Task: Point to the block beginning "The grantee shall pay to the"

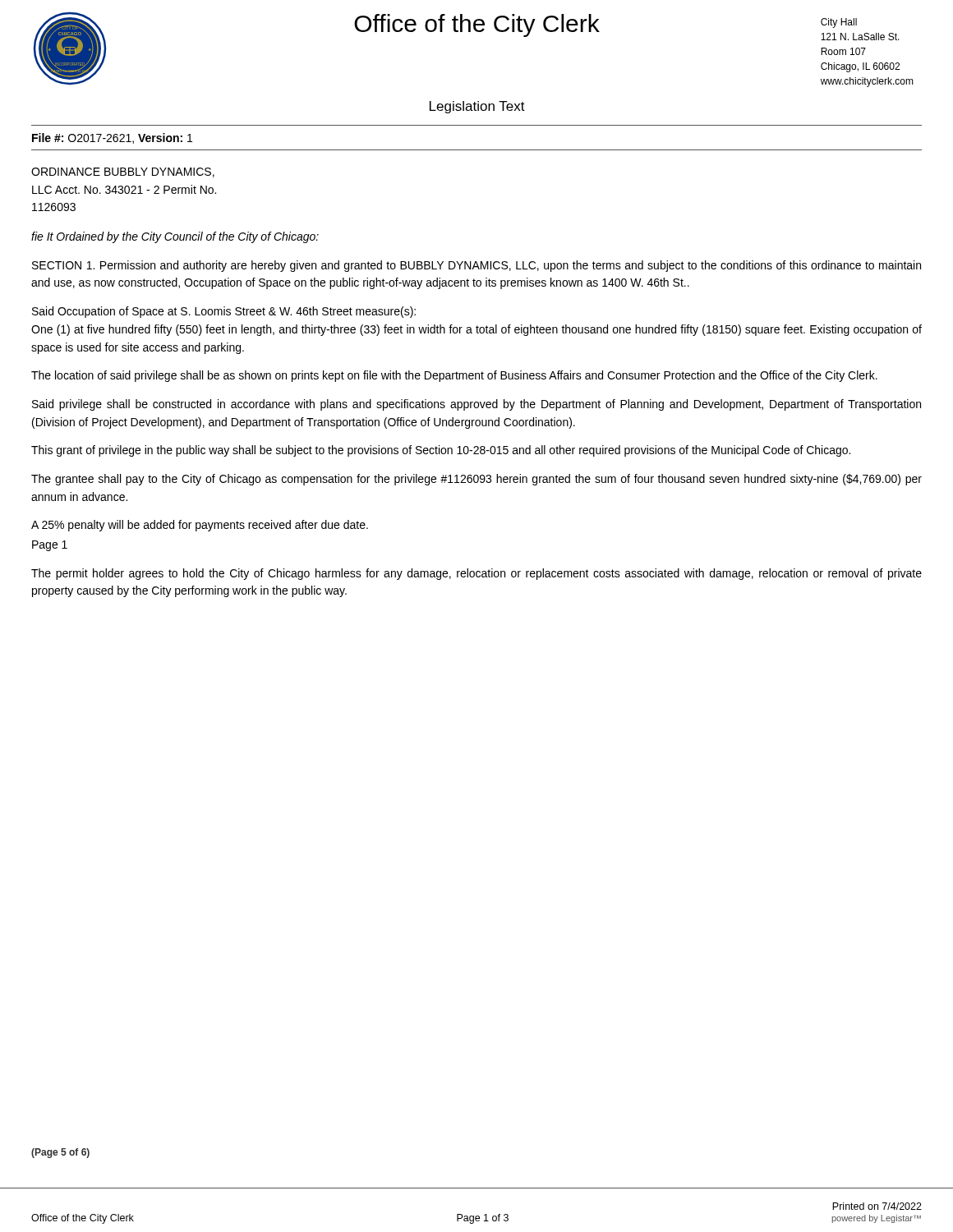Action: coord(476,488)
